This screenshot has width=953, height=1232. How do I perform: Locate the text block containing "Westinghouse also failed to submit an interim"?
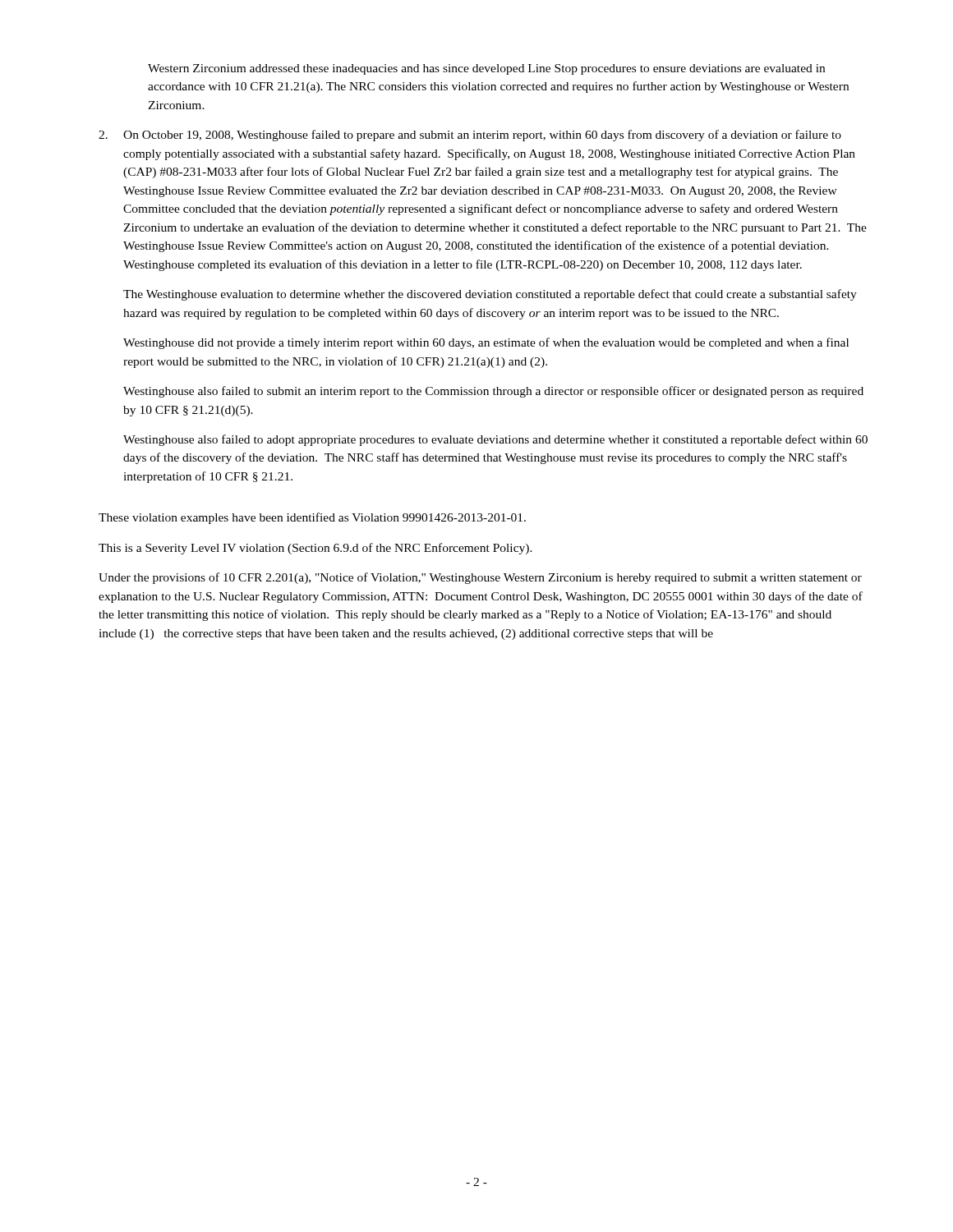pyautogui.click(x=497, y=400)
